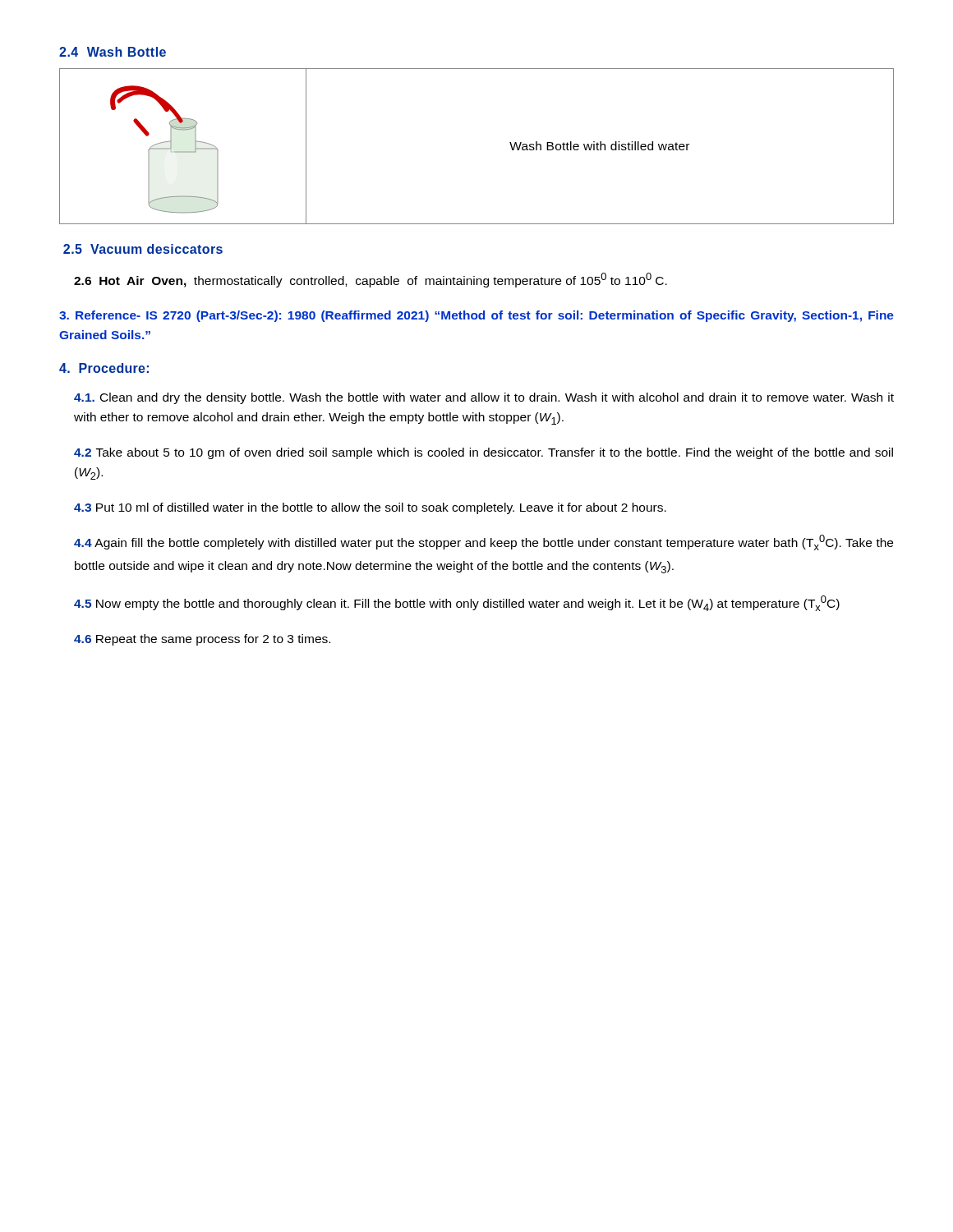Find the passage starting "Reference- IS 2720 (Part-3/Sec-2): 1980 (Reaffirmed 2021) “Method"
Screen dimensions: 1232x953
click(x=476, y=325)
